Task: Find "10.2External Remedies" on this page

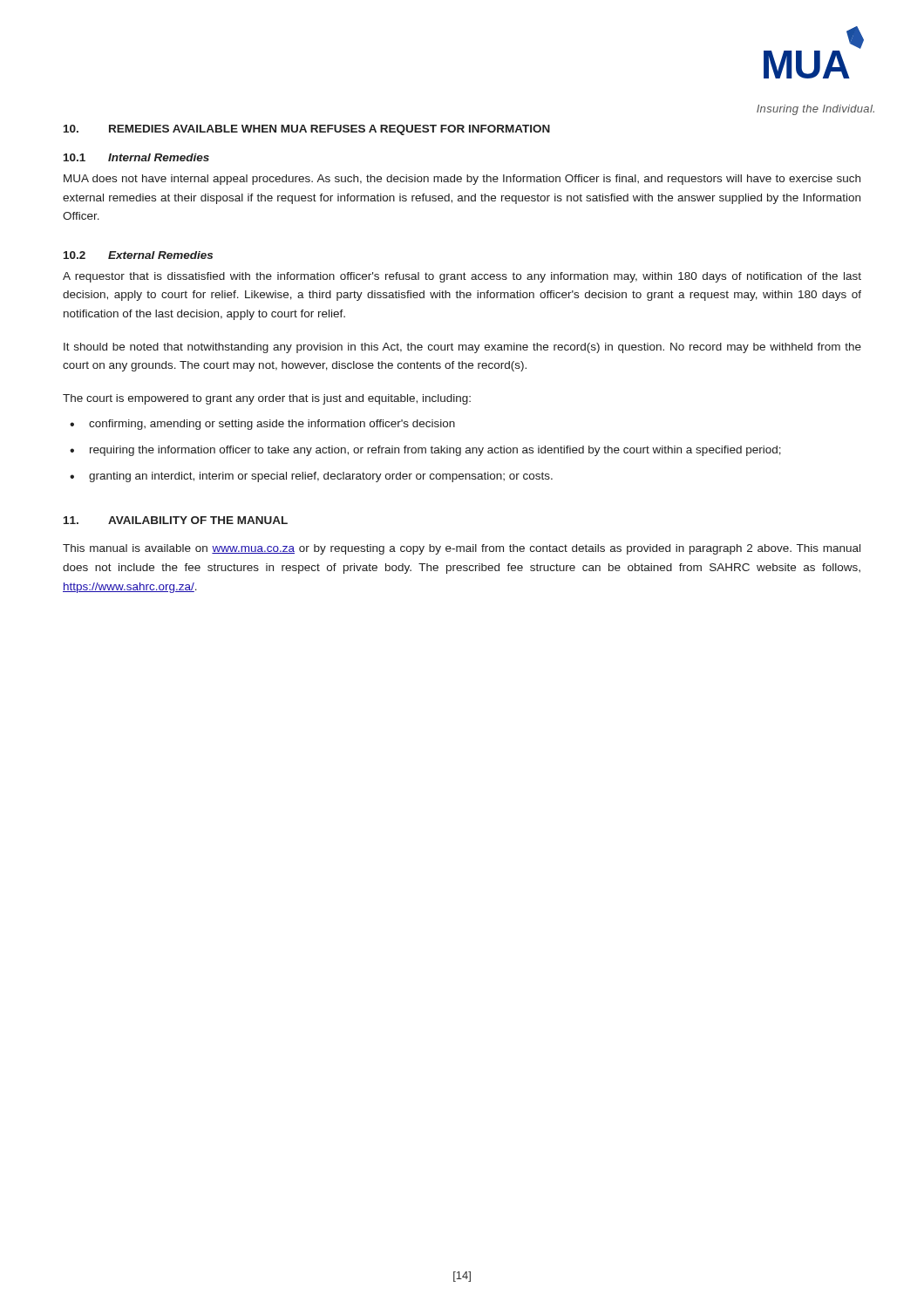Action: pos(138,255)
